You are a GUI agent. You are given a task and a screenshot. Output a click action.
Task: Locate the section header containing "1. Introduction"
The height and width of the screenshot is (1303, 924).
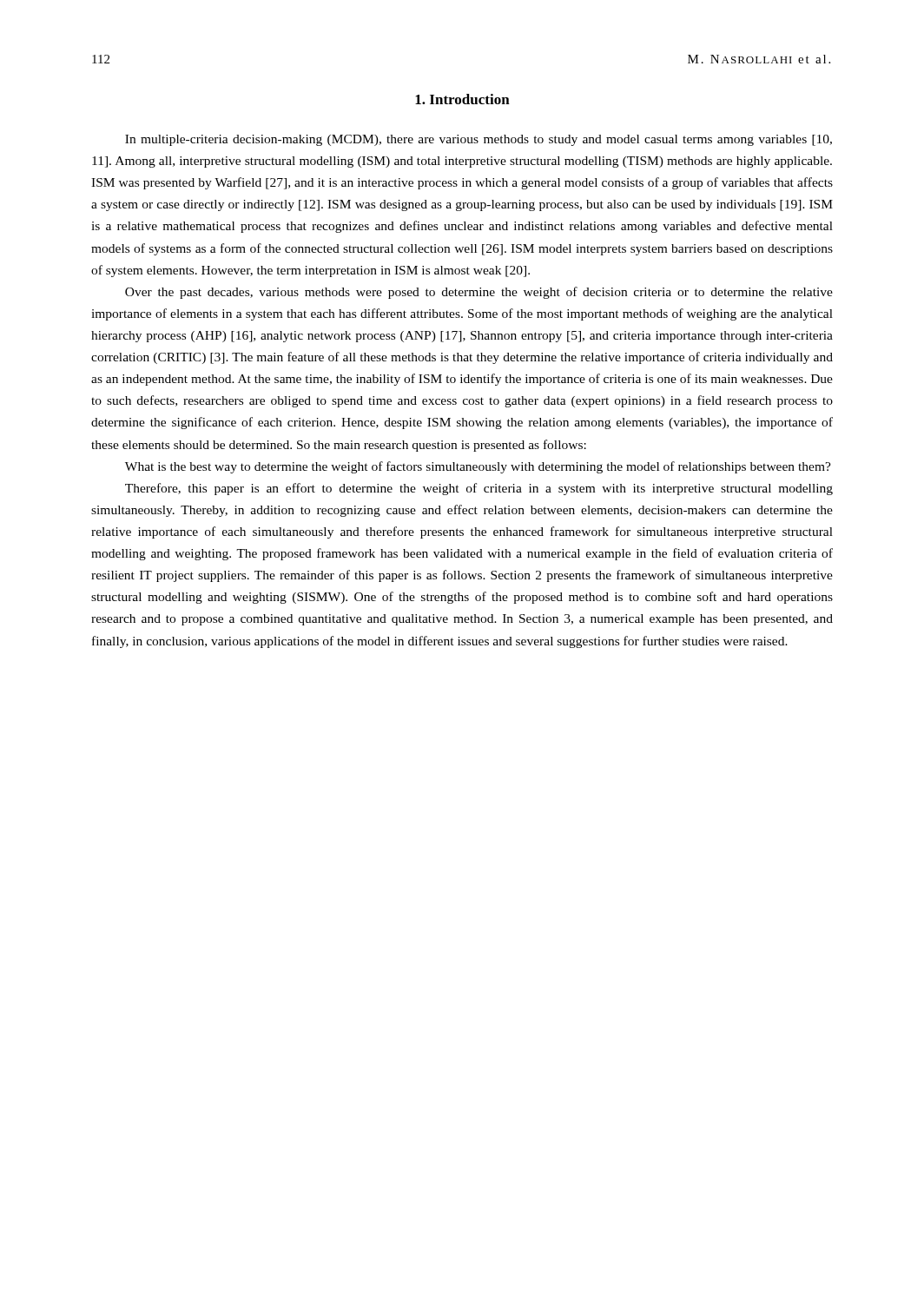[462, 99]
